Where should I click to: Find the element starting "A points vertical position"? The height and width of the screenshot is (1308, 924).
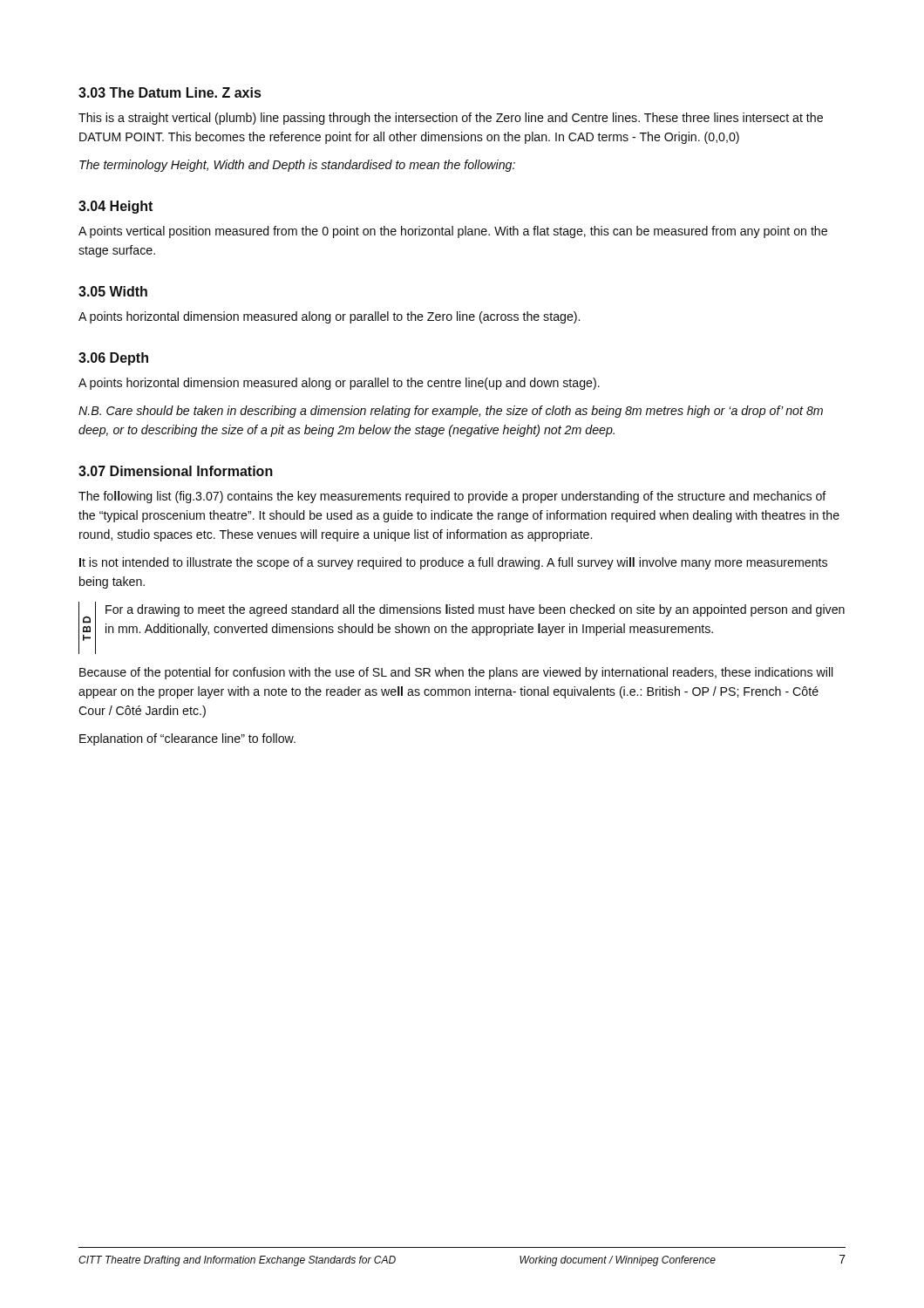[x=453, y=241]
